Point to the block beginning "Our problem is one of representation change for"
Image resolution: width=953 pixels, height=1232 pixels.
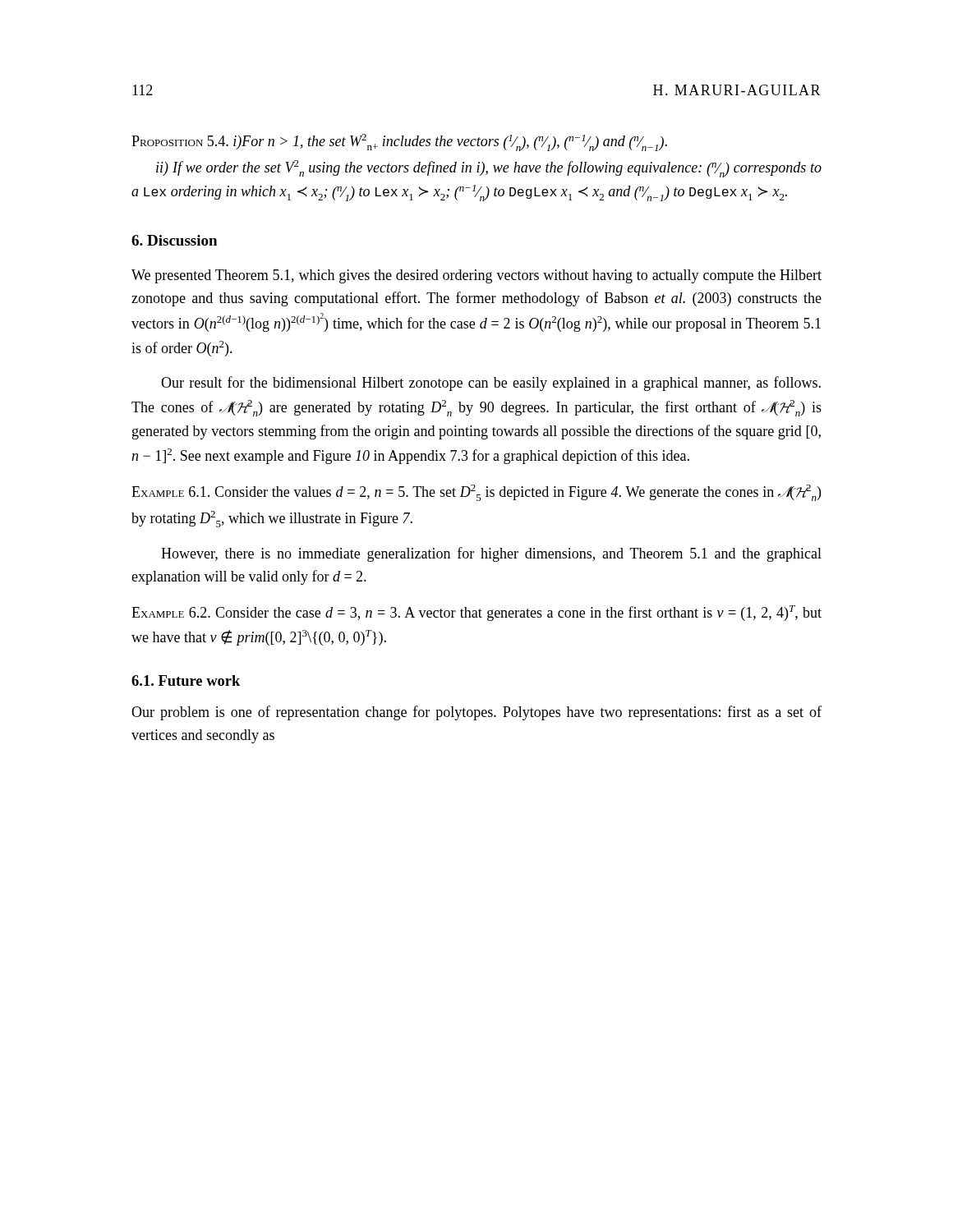476,724
